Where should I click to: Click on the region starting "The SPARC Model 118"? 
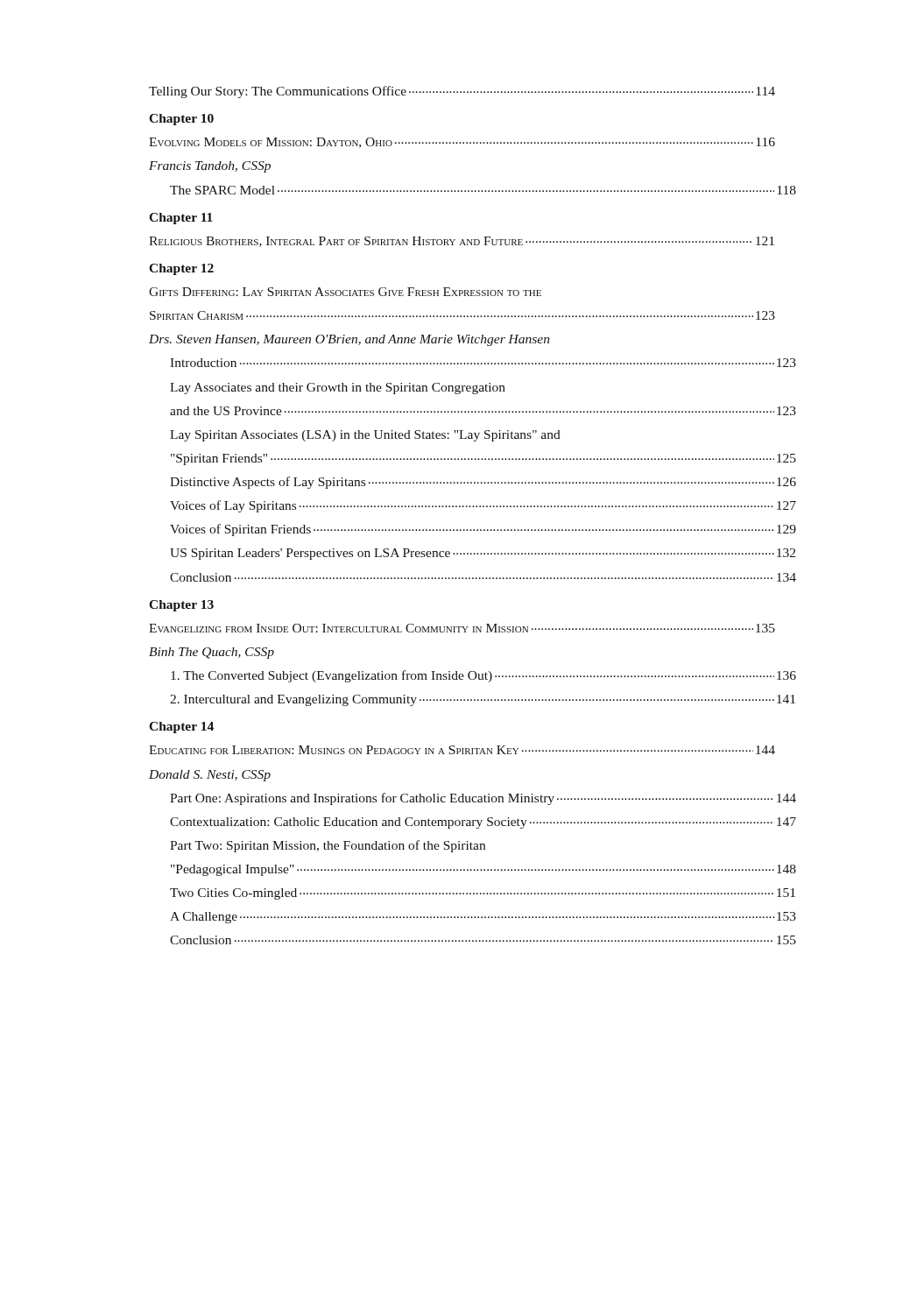click(483, 189)
